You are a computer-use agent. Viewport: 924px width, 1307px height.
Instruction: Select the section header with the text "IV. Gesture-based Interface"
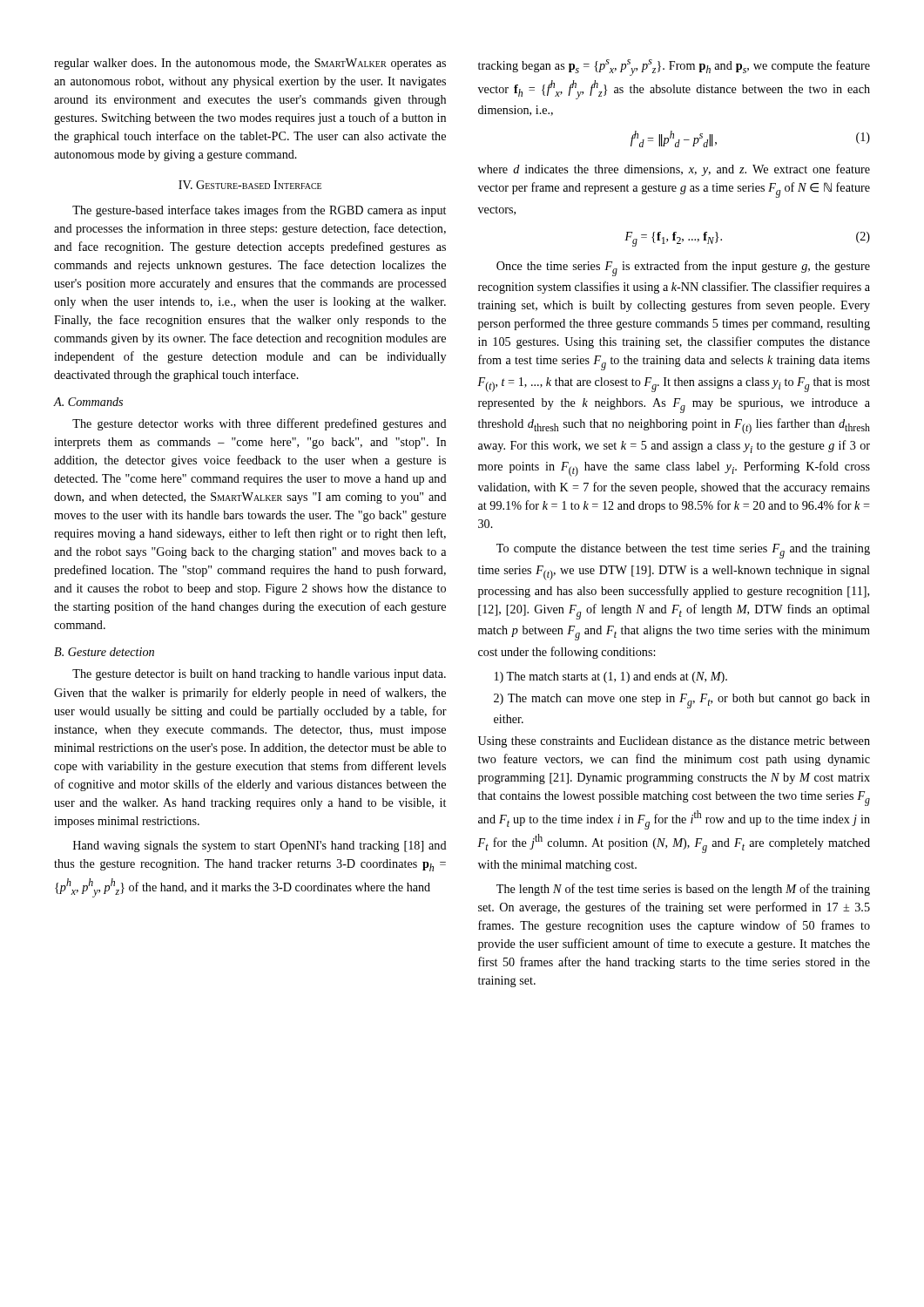coord(250,185)
